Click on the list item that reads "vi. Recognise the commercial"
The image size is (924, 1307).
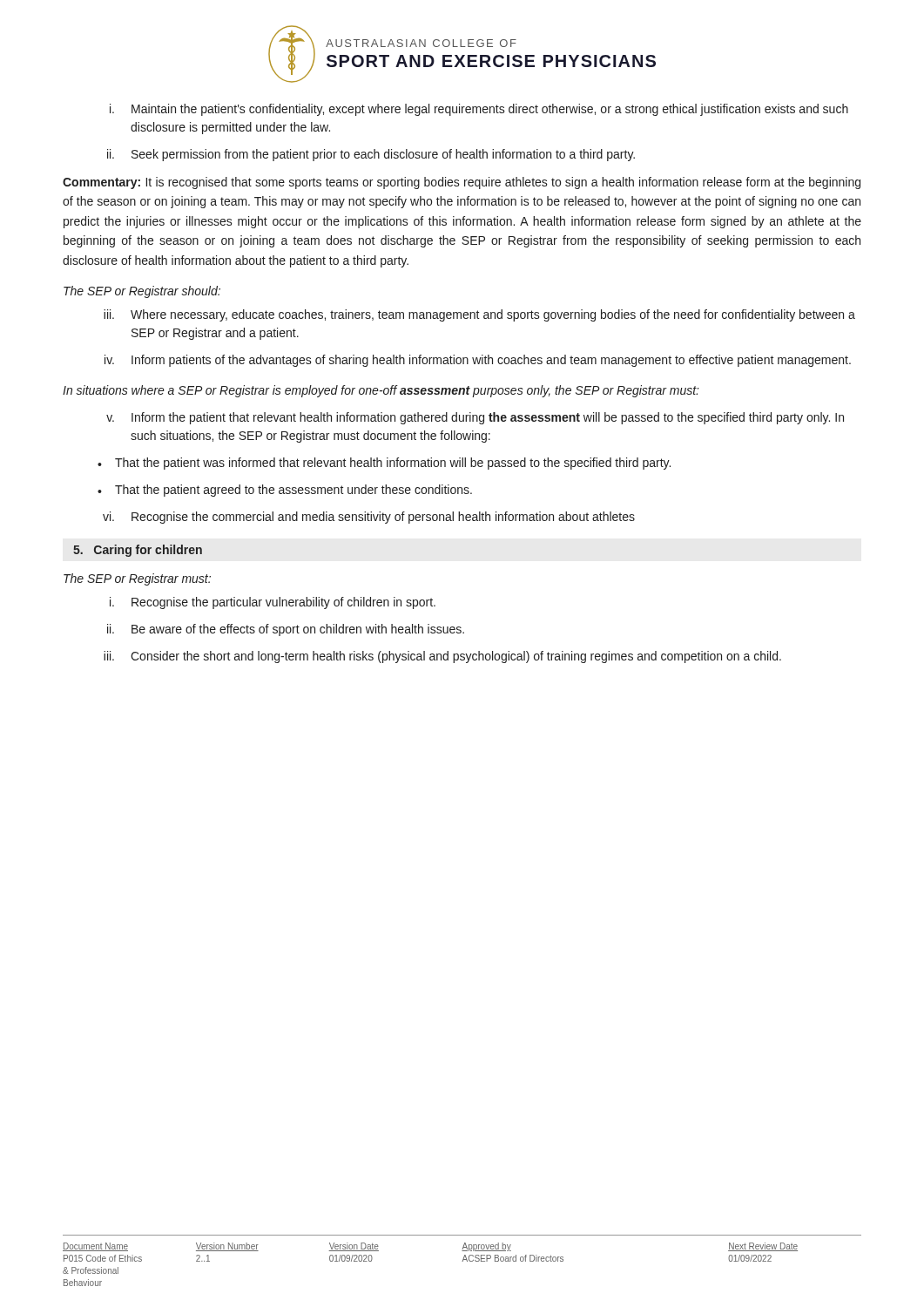462,517
